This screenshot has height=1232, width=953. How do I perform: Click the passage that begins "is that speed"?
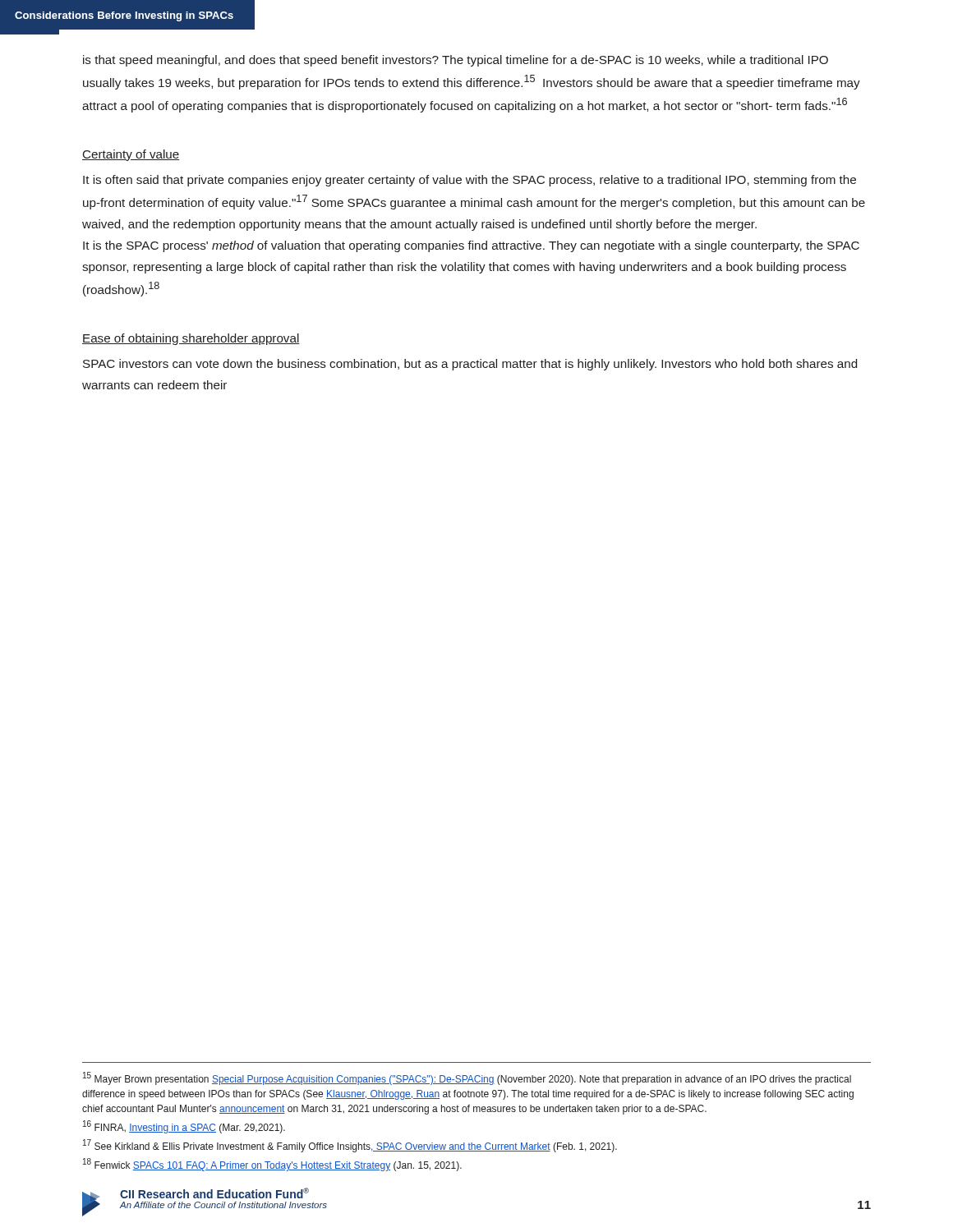tap(471, 83)
